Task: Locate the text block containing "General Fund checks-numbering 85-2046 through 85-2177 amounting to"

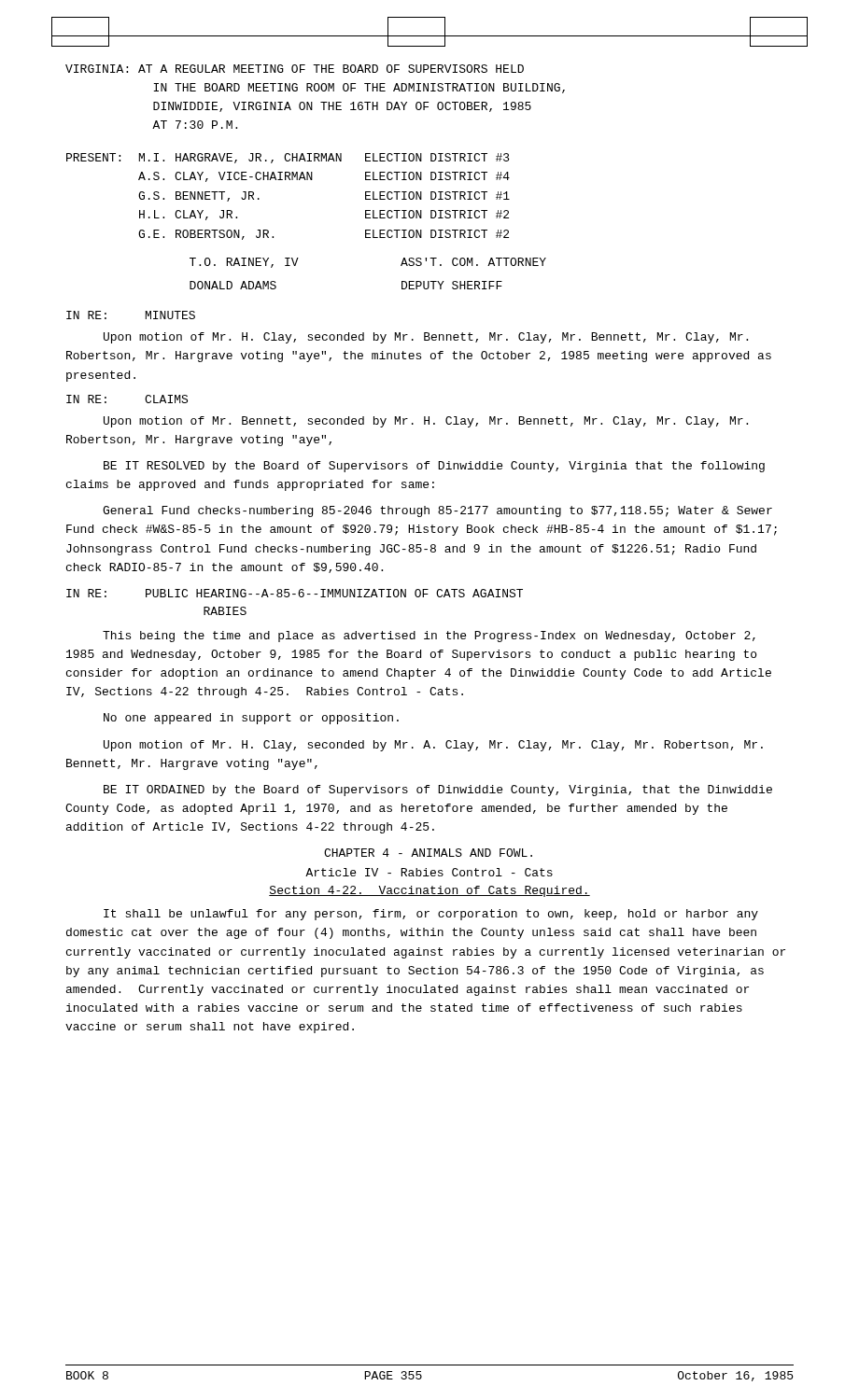Action: (422, 539)
